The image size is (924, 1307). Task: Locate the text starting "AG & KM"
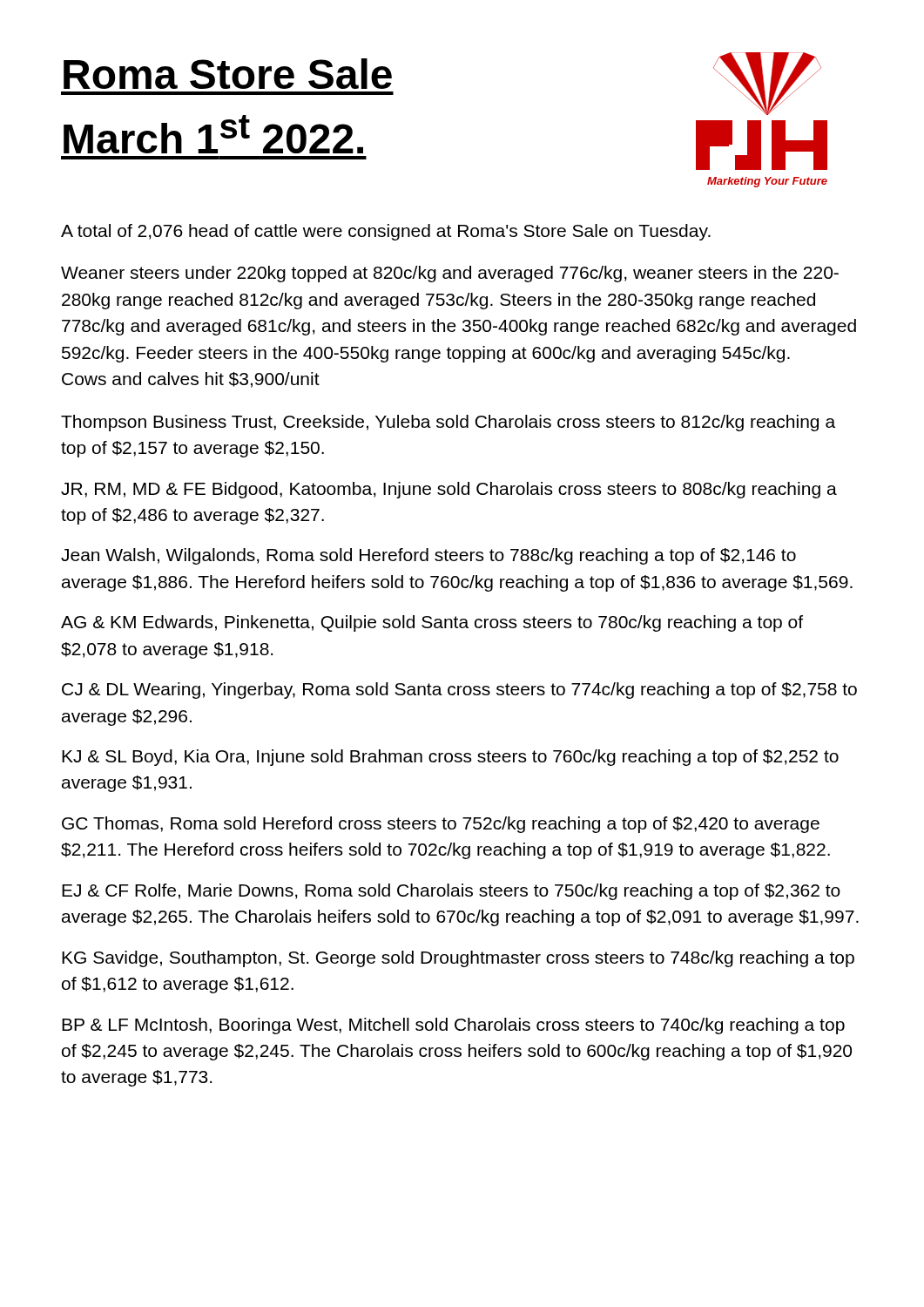tap(432, 635)
